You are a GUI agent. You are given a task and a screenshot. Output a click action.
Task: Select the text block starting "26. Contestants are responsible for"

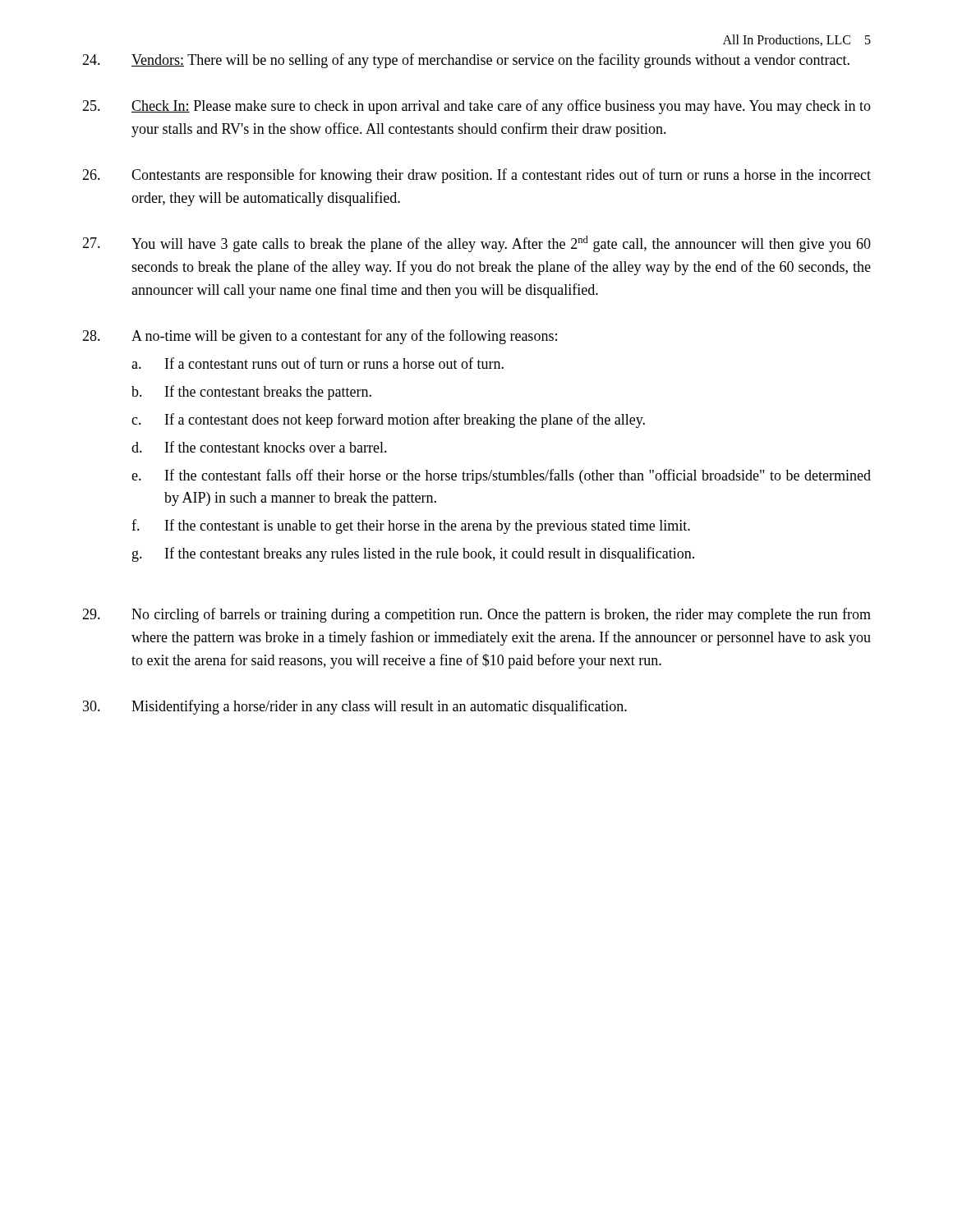476,187
